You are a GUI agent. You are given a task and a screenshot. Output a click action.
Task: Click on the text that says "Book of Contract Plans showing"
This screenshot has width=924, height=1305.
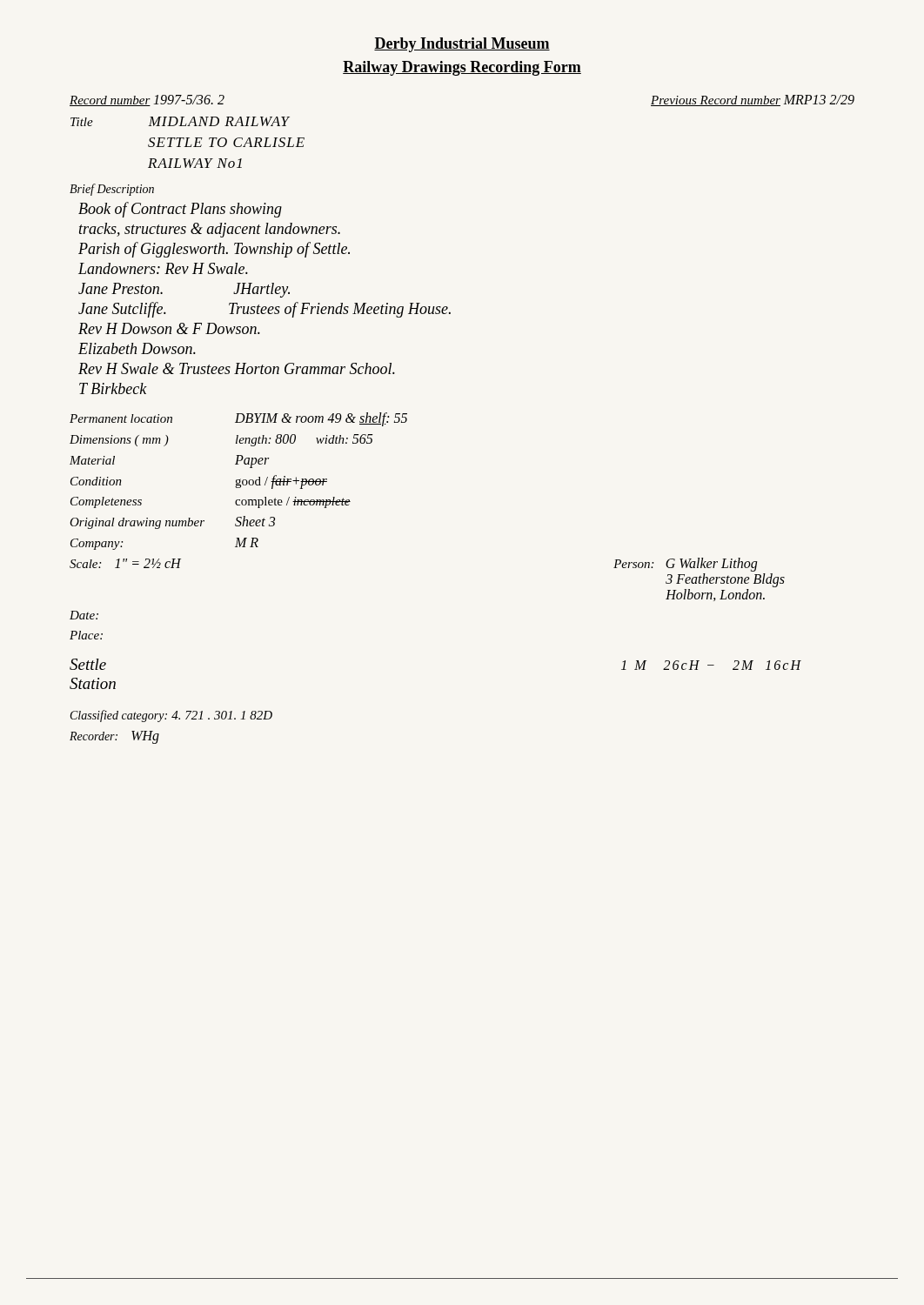coord(180,209)
